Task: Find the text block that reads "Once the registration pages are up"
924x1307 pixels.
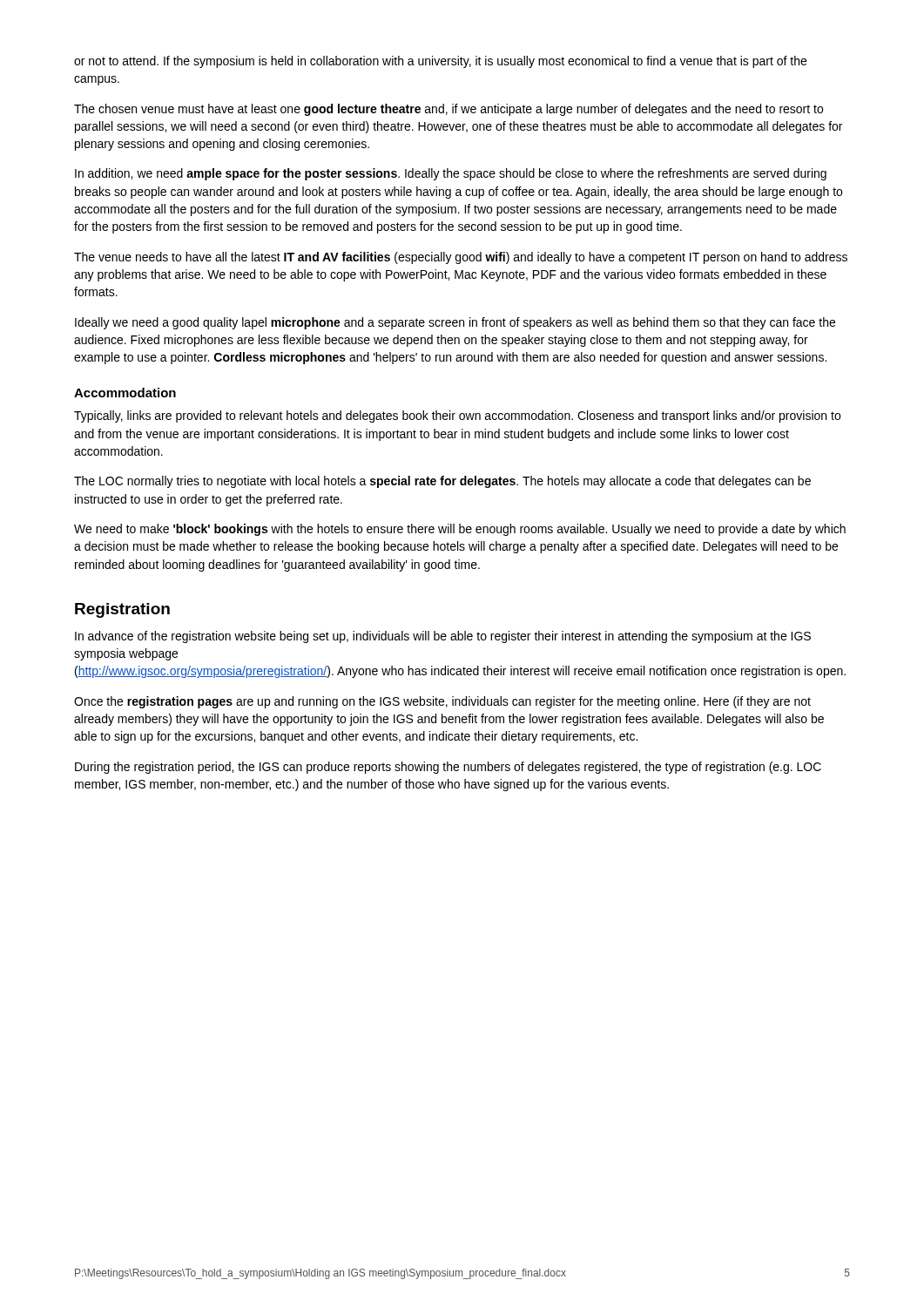Action: [449, 719]
